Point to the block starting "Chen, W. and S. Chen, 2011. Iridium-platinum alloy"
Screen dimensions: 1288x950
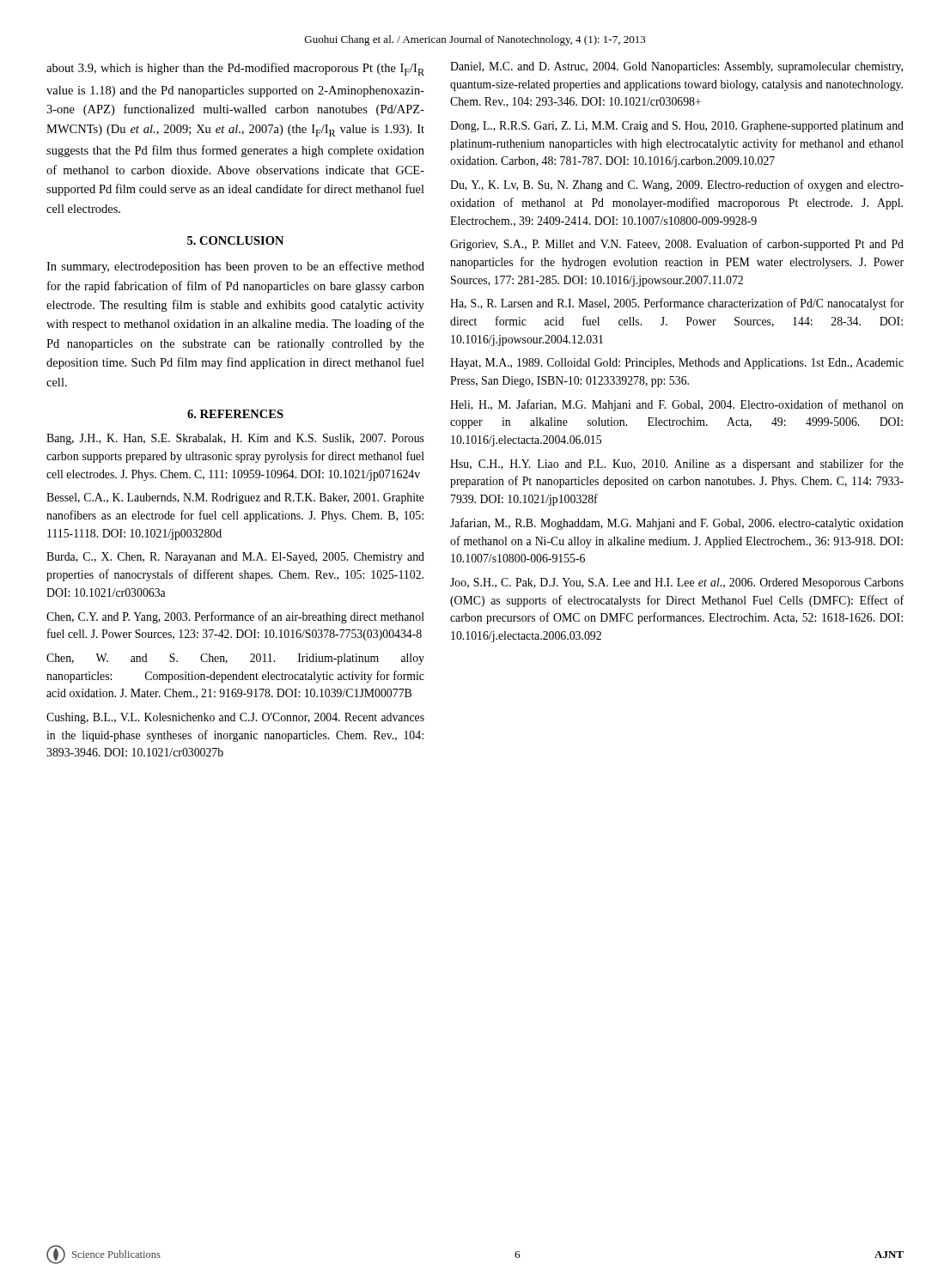[235, 676]
